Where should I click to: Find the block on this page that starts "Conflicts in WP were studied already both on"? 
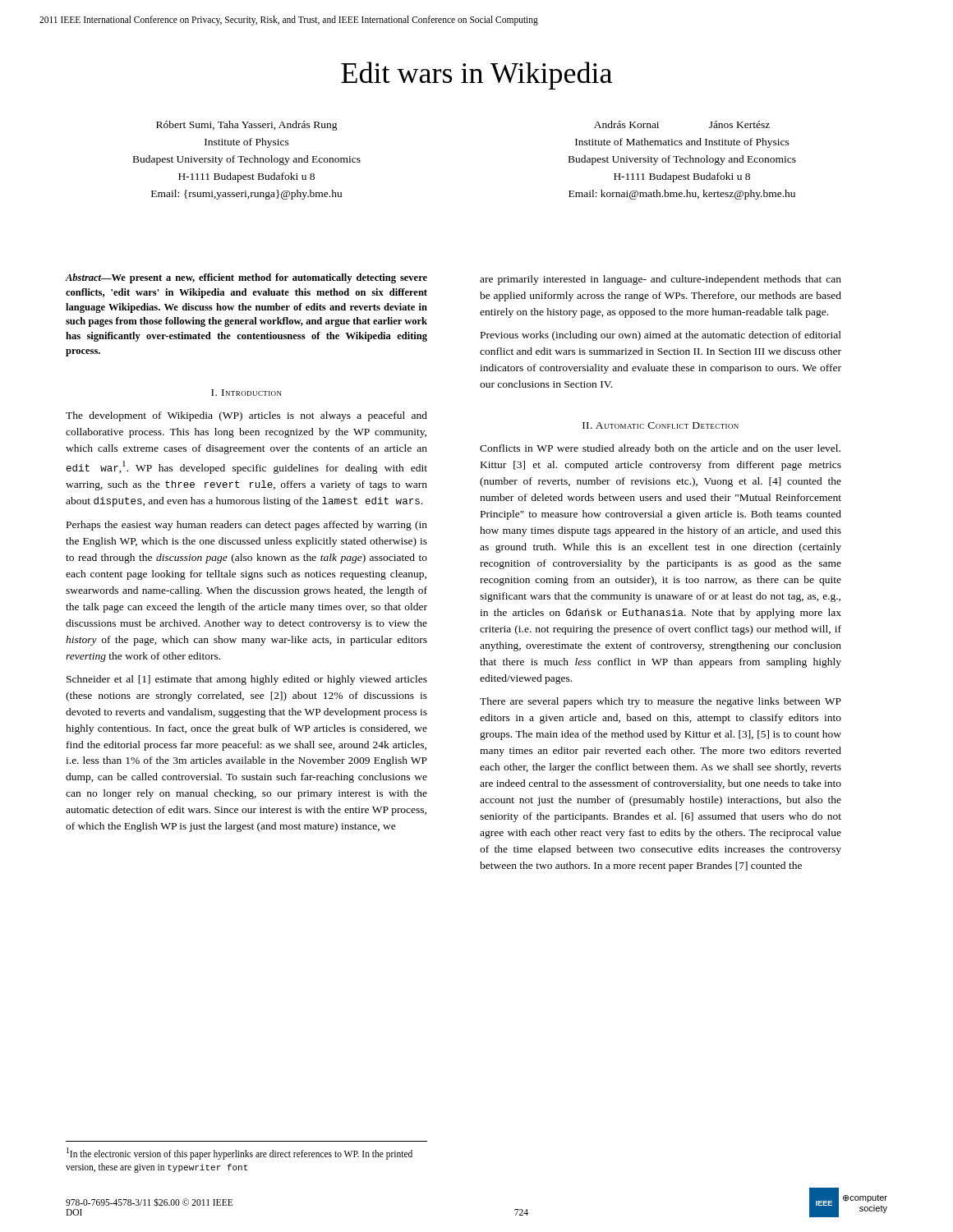tap(661, 657)
